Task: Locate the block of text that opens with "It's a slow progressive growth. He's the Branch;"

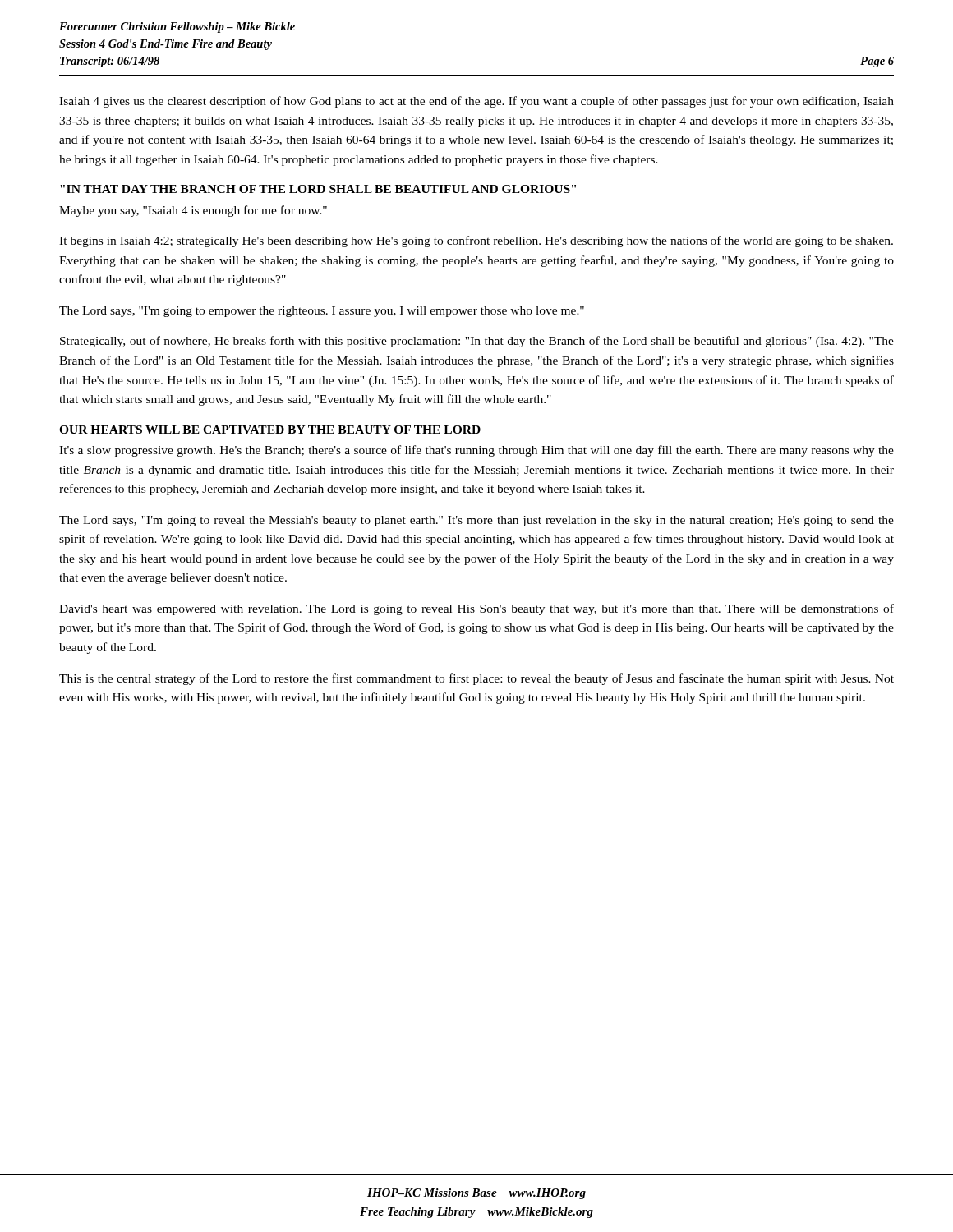Action: pyautogui.click(x=476, y=469)
